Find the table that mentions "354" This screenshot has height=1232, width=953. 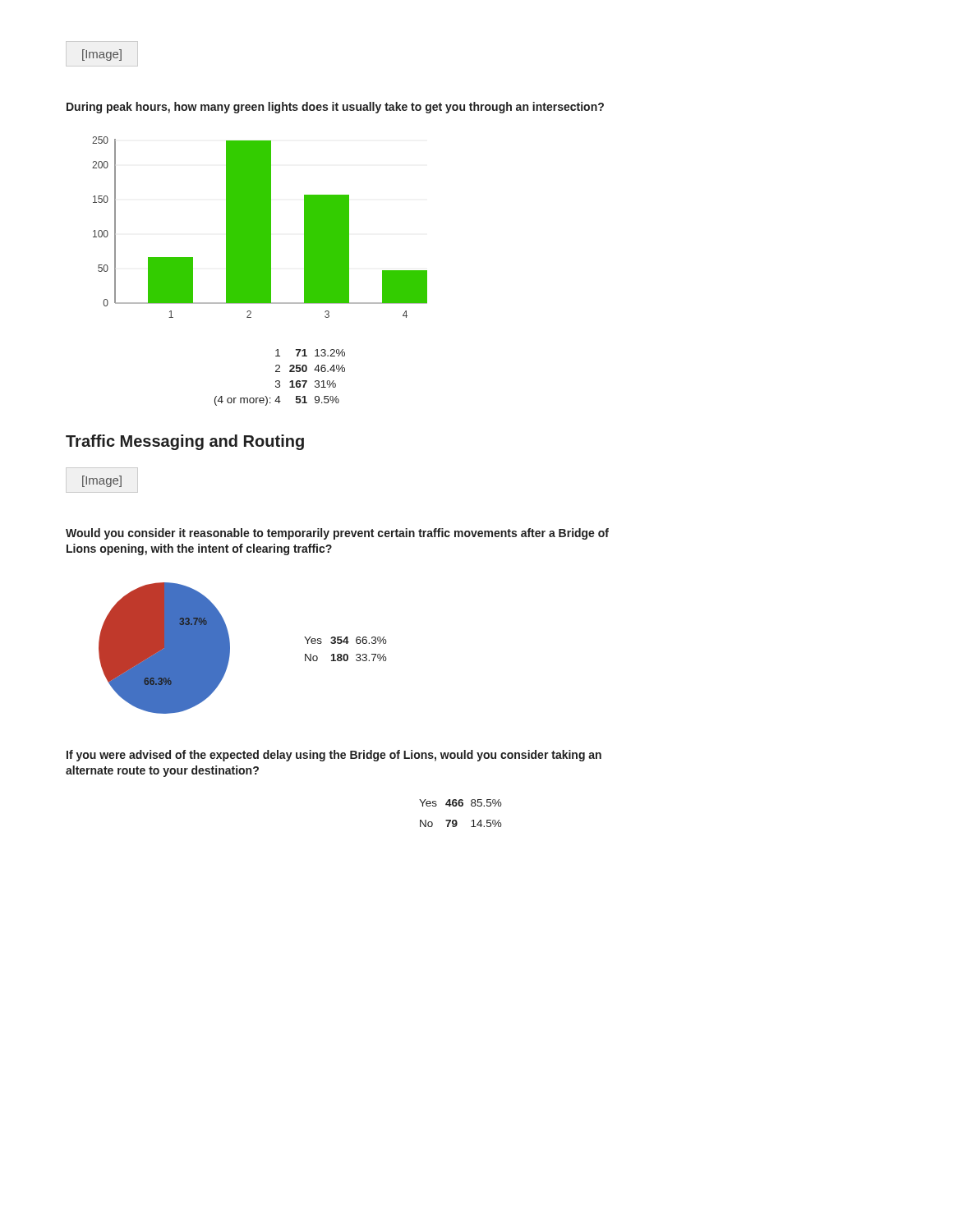coord(345,649)
